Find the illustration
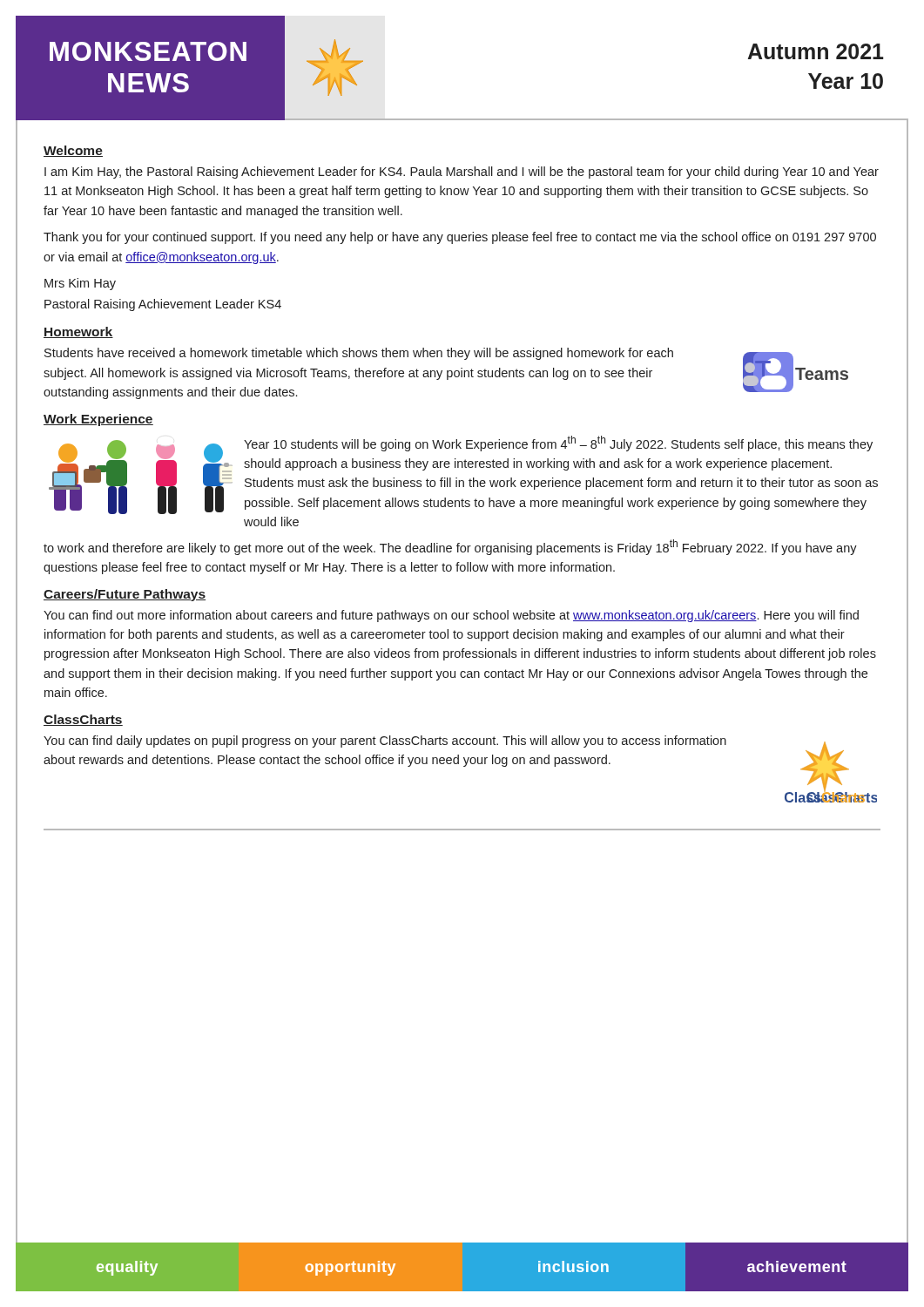924x1307 pixels. (138, 482)
